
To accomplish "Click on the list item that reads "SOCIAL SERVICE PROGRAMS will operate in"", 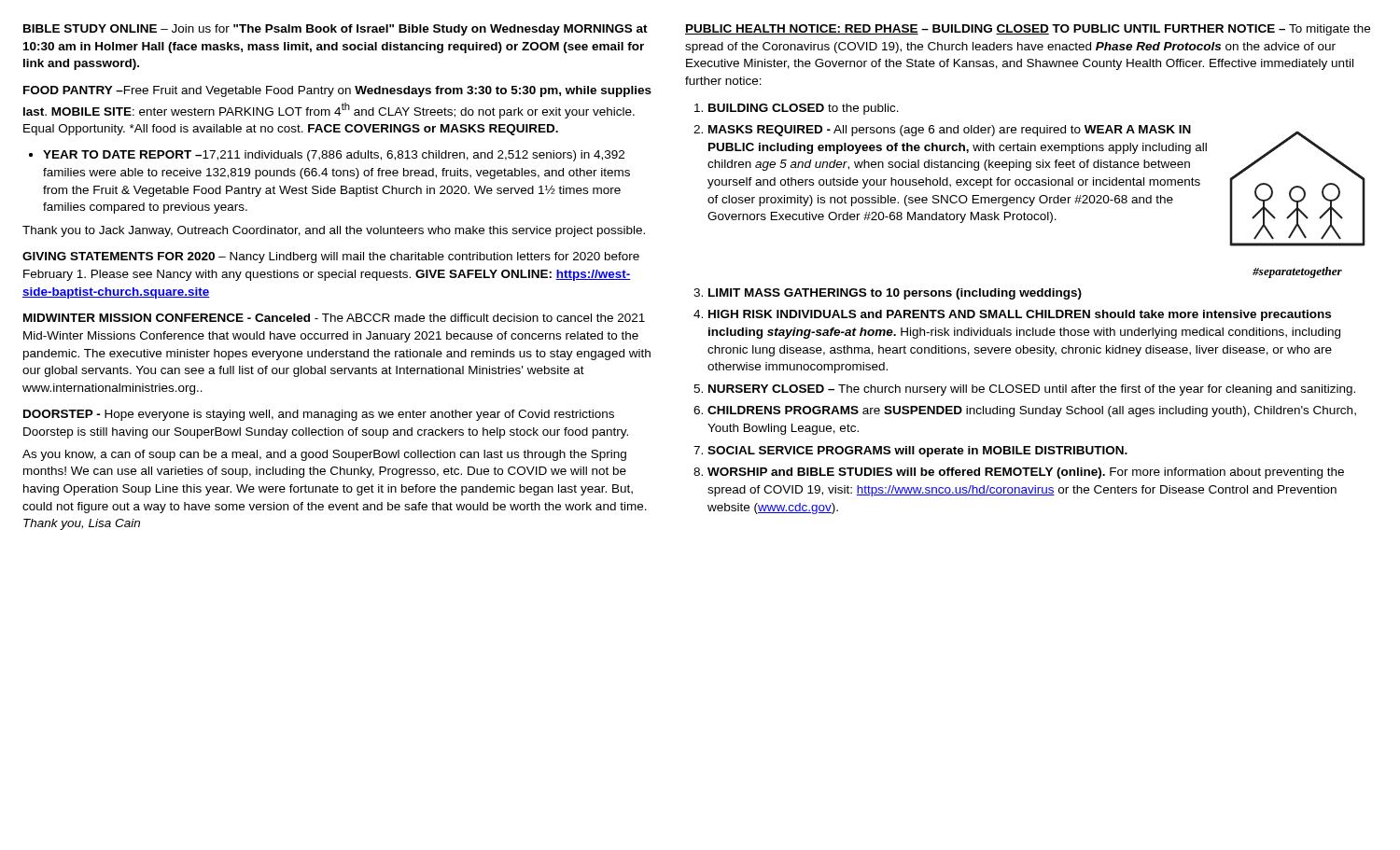I will [1042, 451].
